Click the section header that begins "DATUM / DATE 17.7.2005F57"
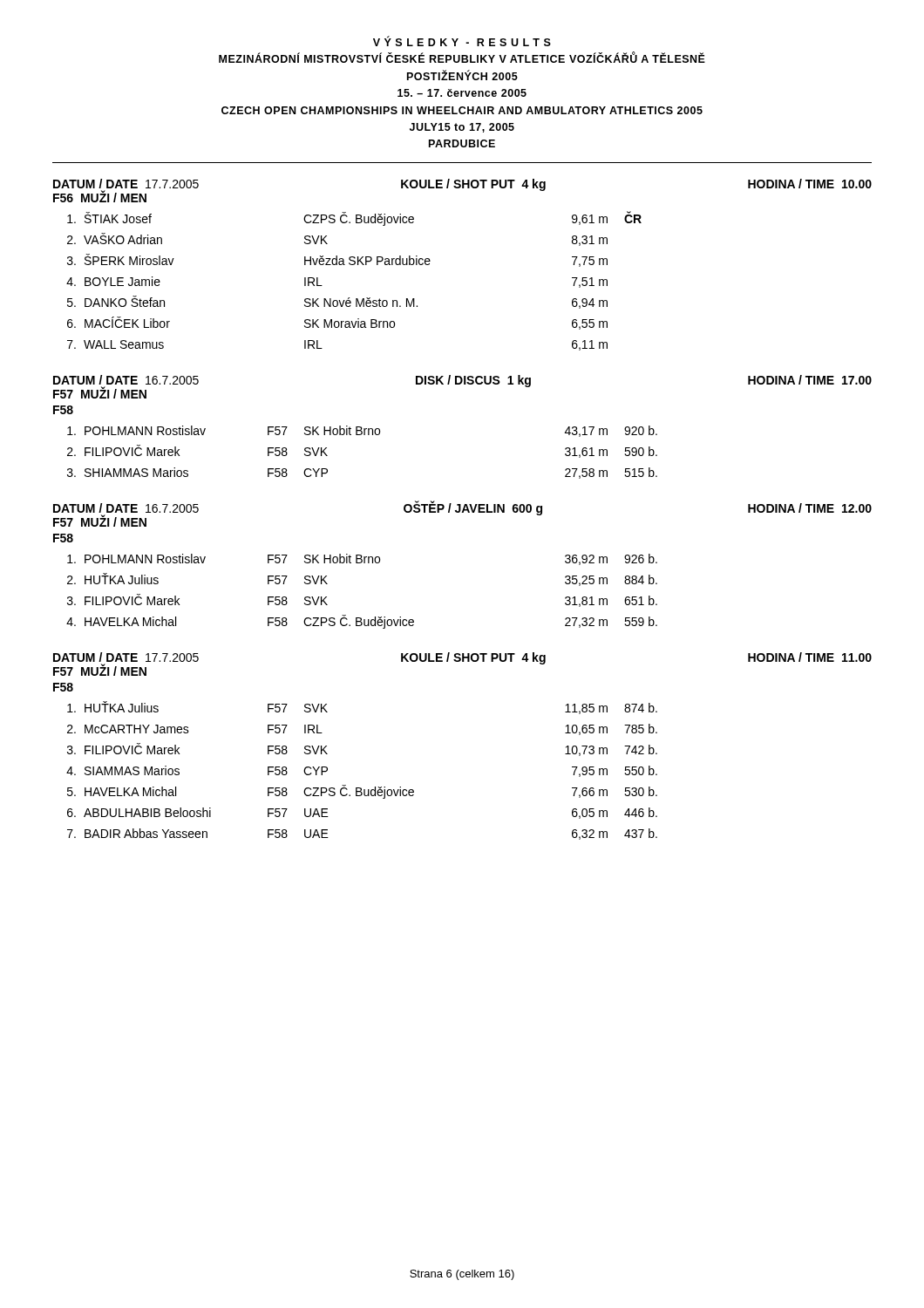 click(462, 664)
